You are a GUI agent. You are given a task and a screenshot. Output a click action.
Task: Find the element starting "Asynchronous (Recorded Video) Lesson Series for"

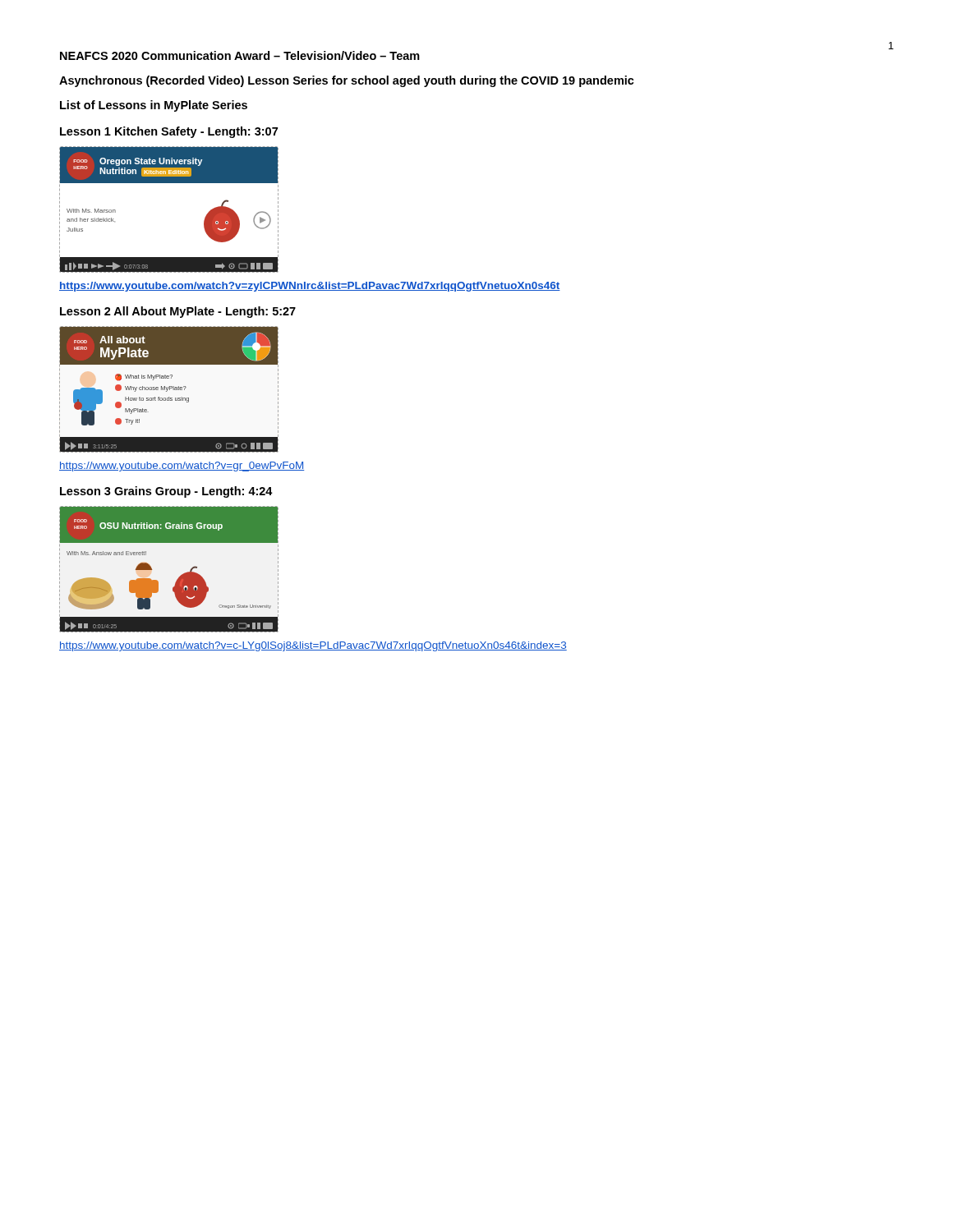(347, 81)
